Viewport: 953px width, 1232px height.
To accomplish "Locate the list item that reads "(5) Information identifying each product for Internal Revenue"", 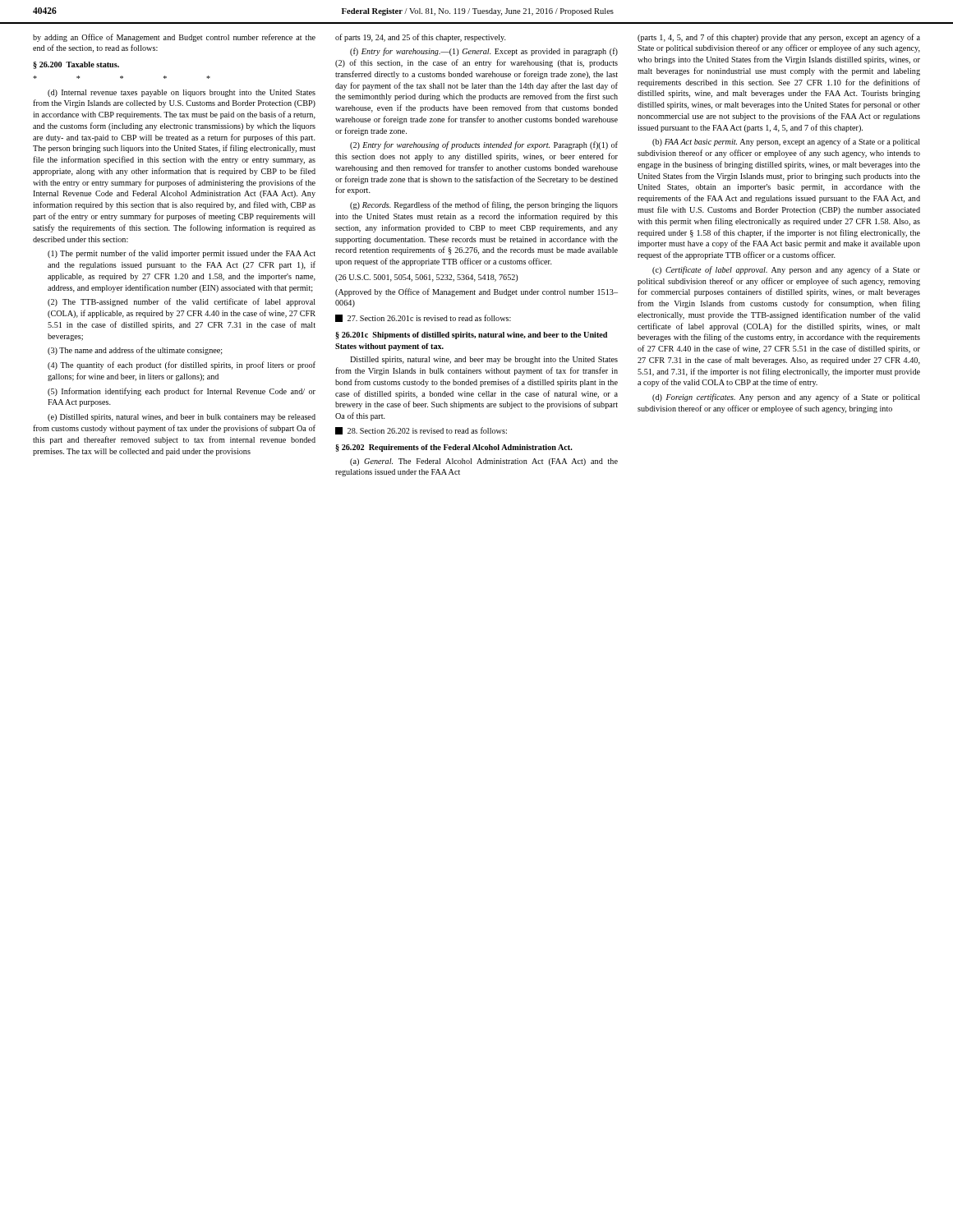I will (182, 397).
